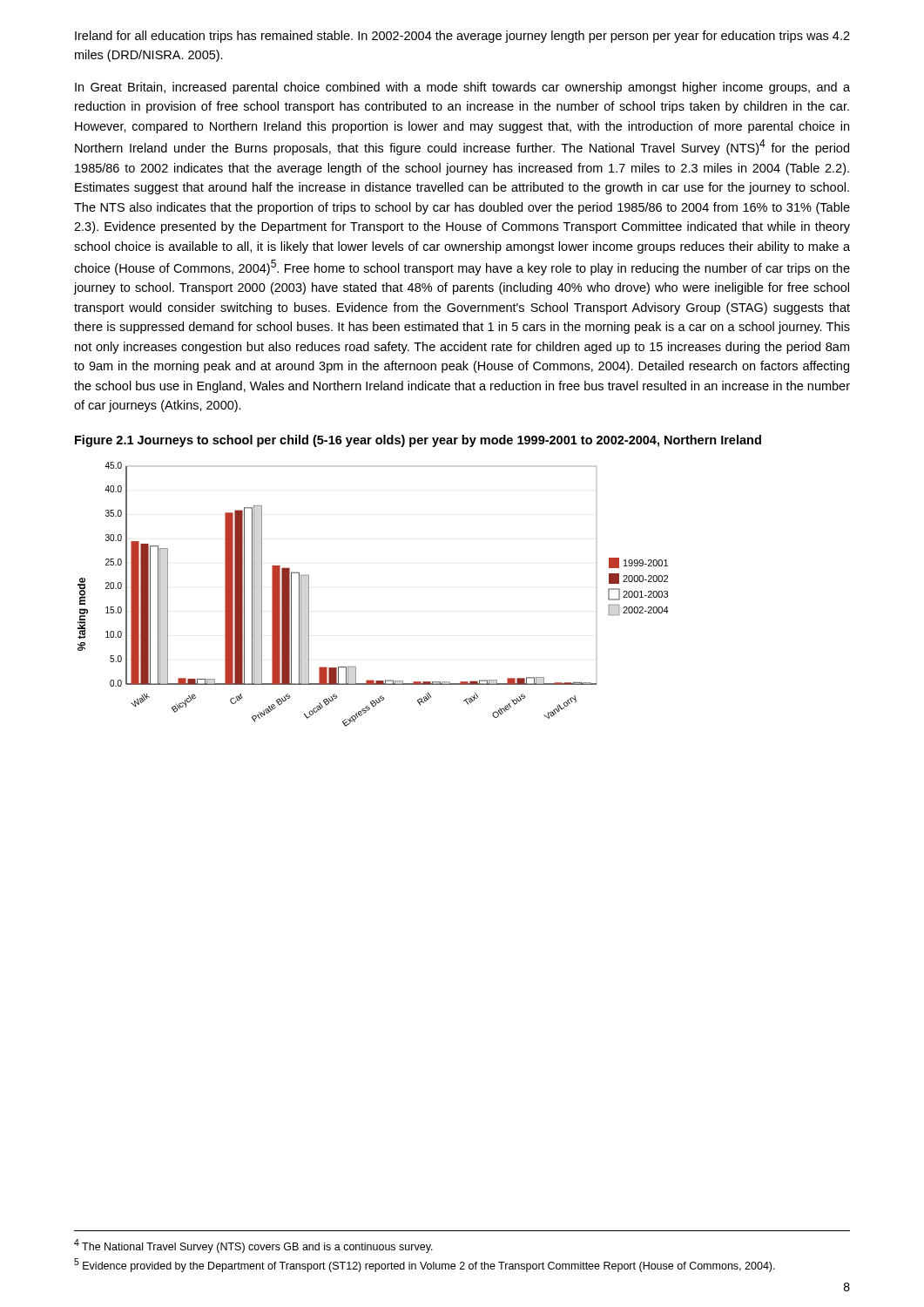Find the grouped bar chart
Image resolution: width=924 pixels, height=1307 pixels.
coord(462,598)
